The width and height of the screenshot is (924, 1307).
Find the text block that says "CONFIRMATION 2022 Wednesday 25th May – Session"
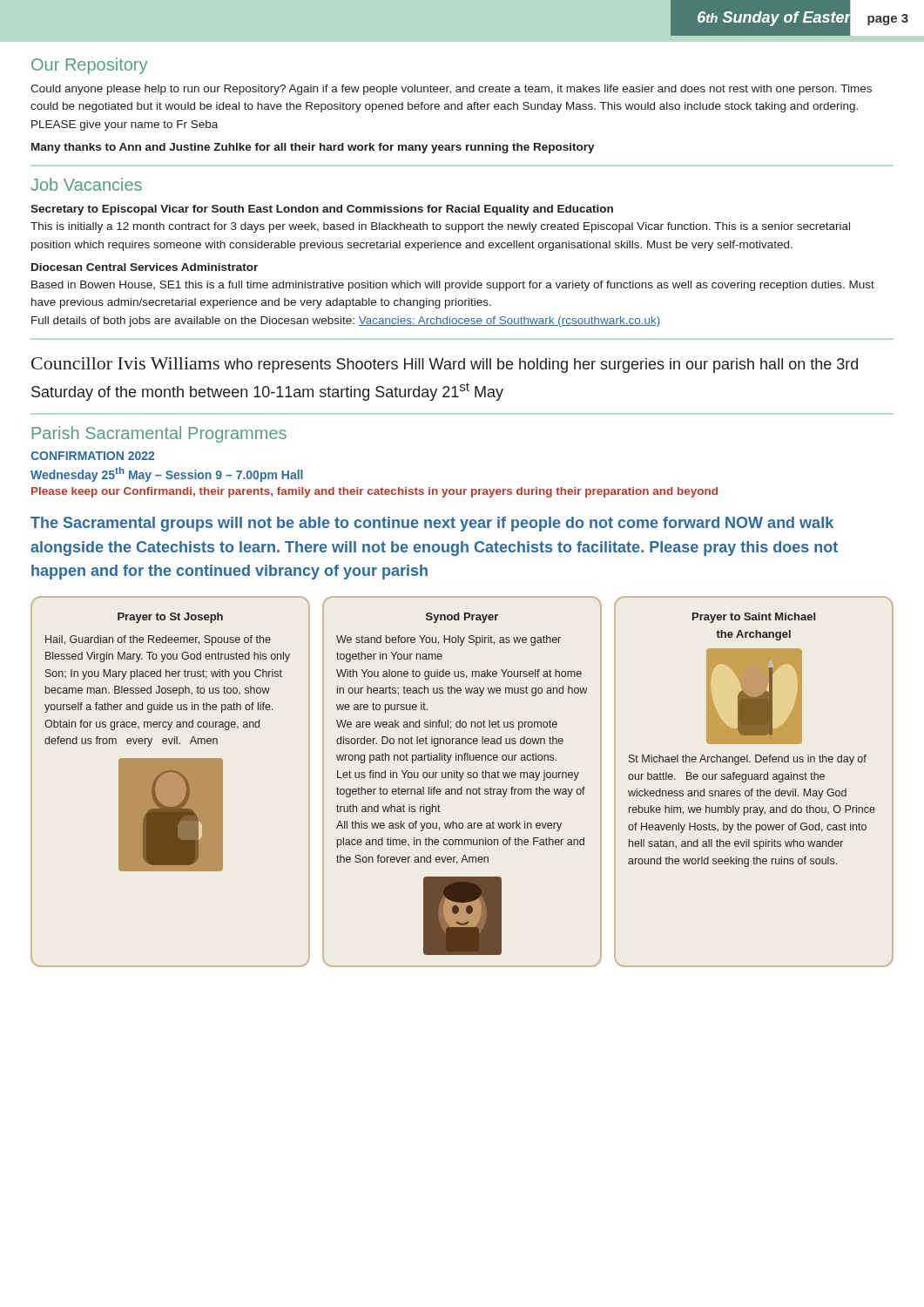click(x=92, y=456)
